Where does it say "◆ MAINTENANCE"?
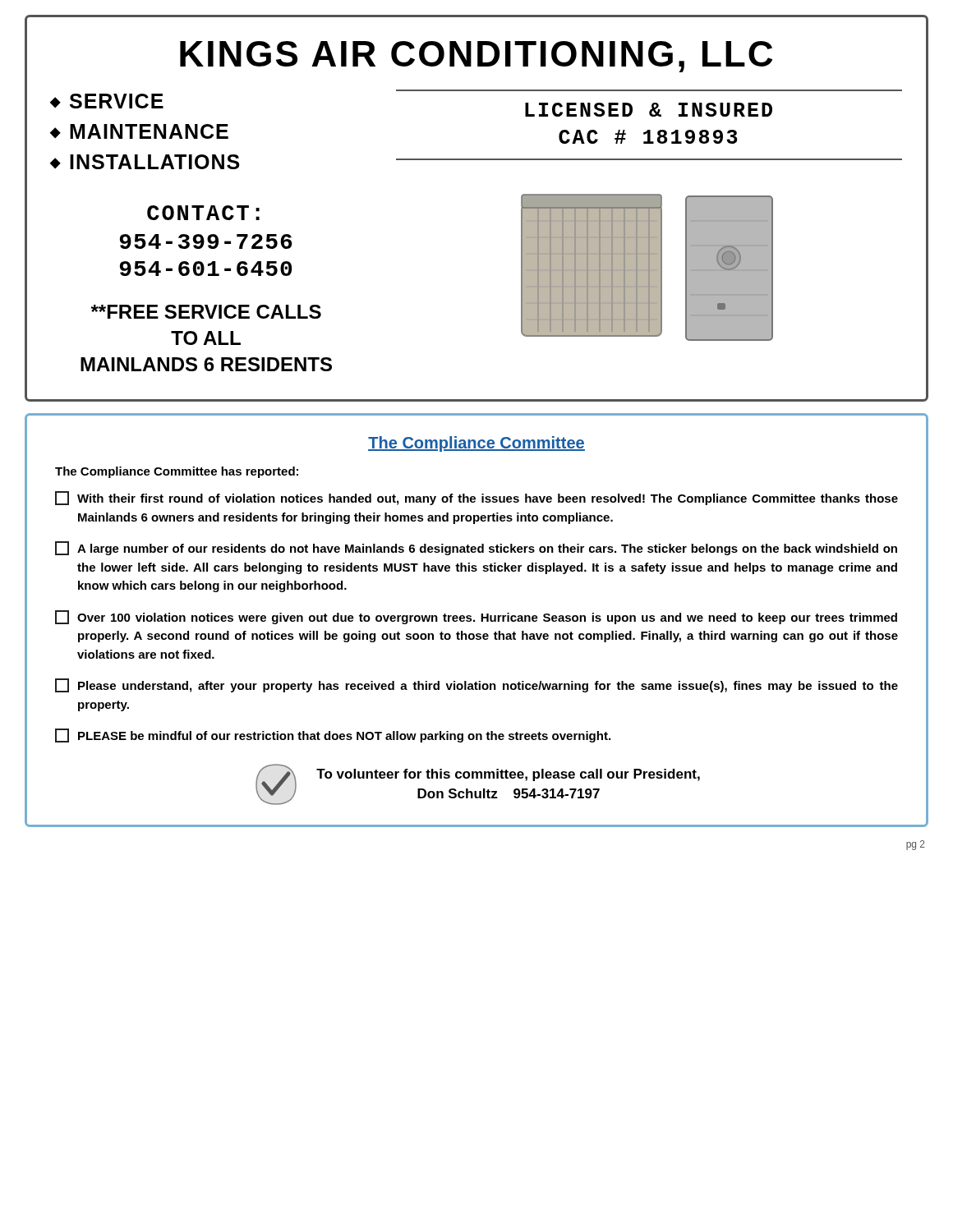The image size is (953, 1232). (x=140, y=132)
